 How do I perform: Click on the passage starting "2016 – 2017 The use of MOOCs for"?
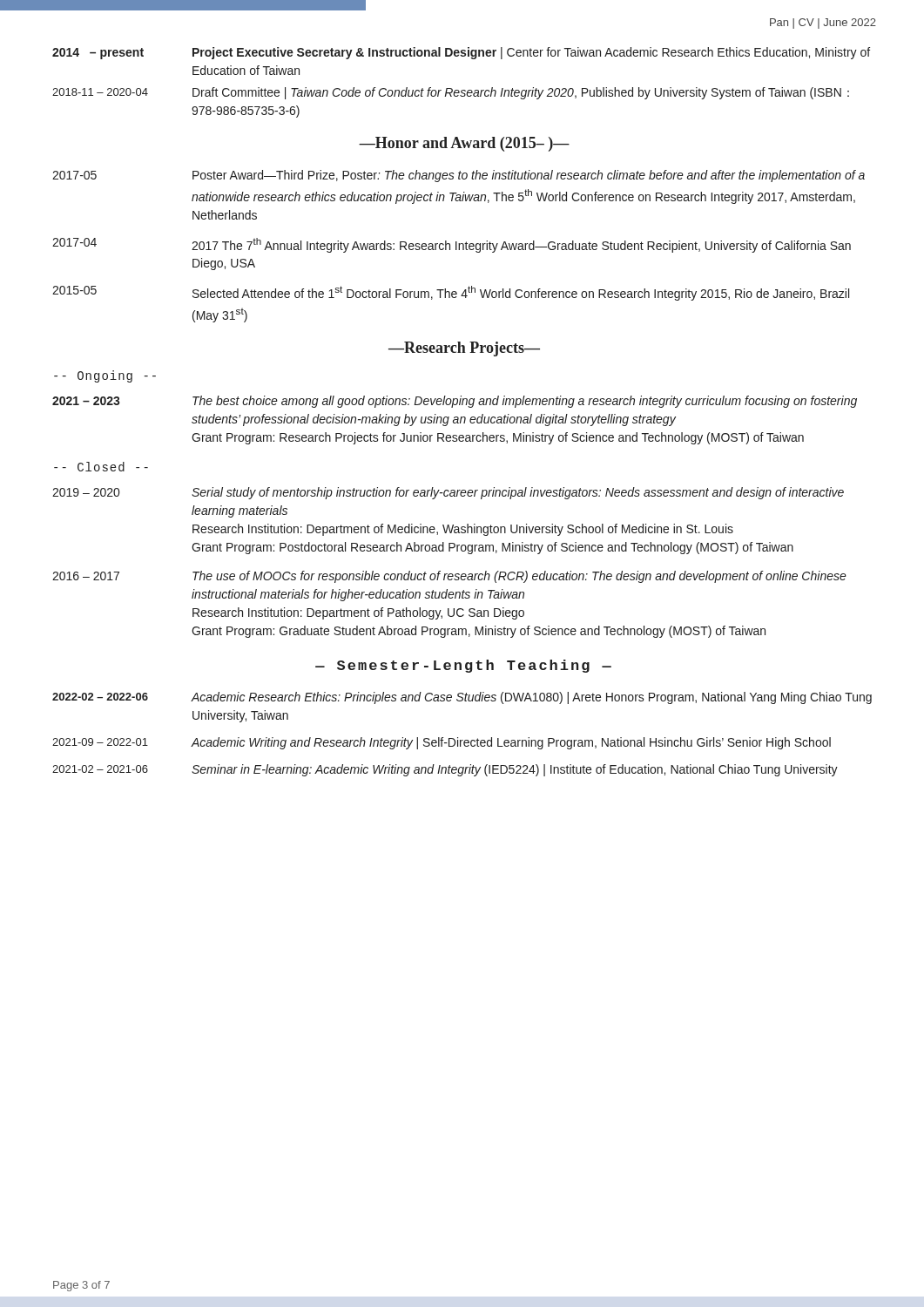point(464,604)
